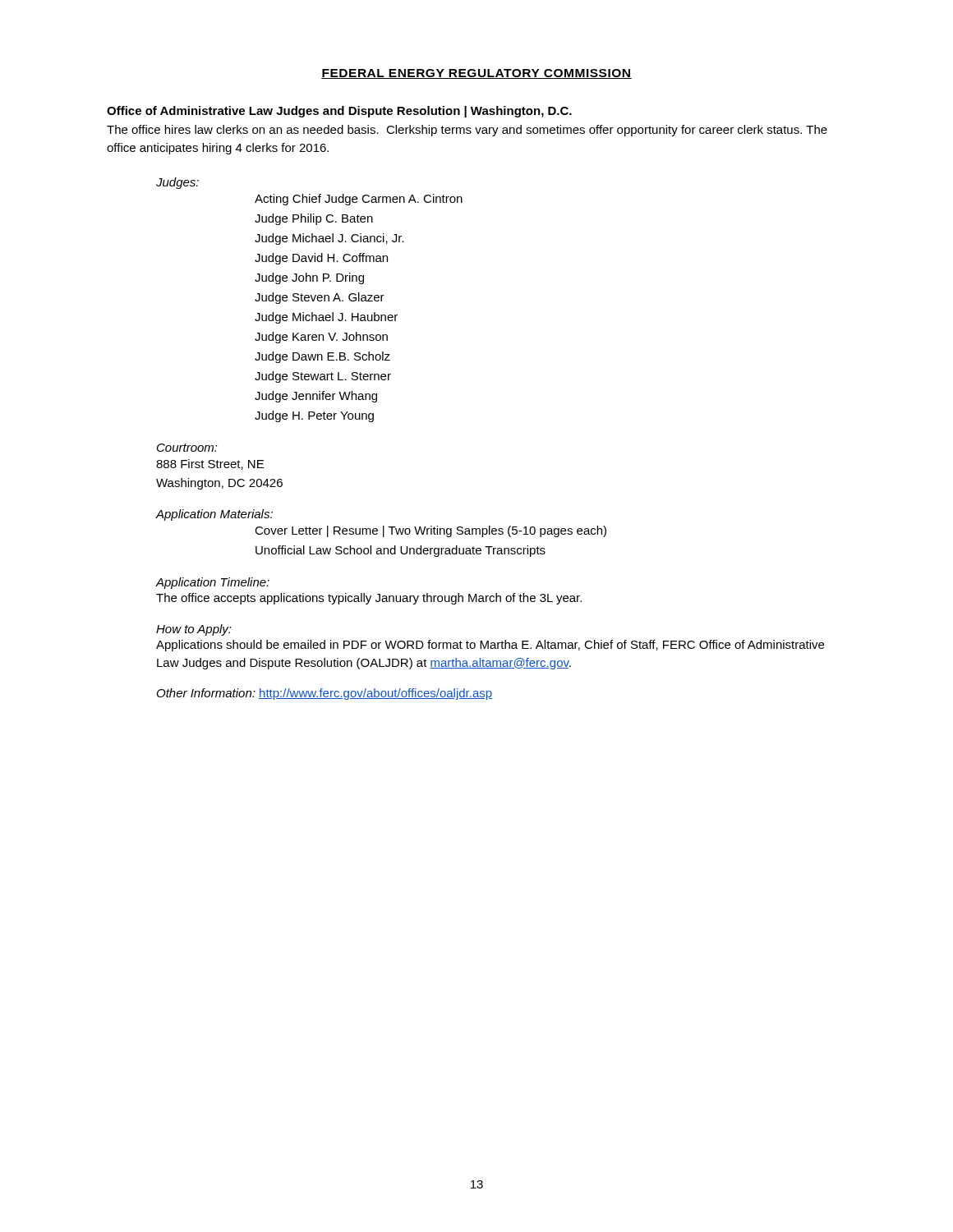Image resolution: width=953 pixels, height=1232 pixels.
Task: Select the element starting "The office hires law clerks on an"
Action: click(467, 138)
